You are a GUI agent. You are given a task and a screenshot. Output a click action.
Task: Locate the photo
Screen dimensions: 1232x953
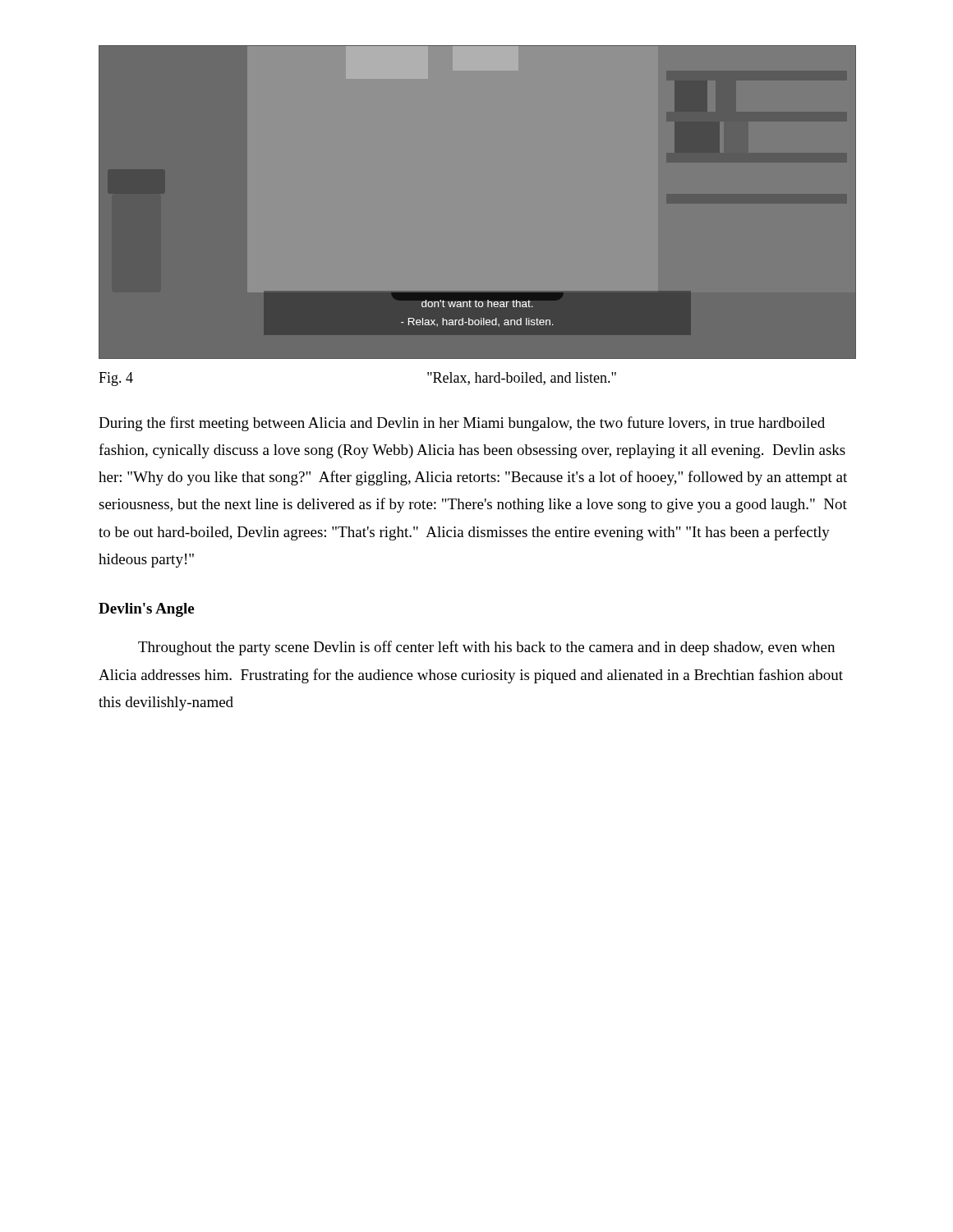[x=476, y=202]
